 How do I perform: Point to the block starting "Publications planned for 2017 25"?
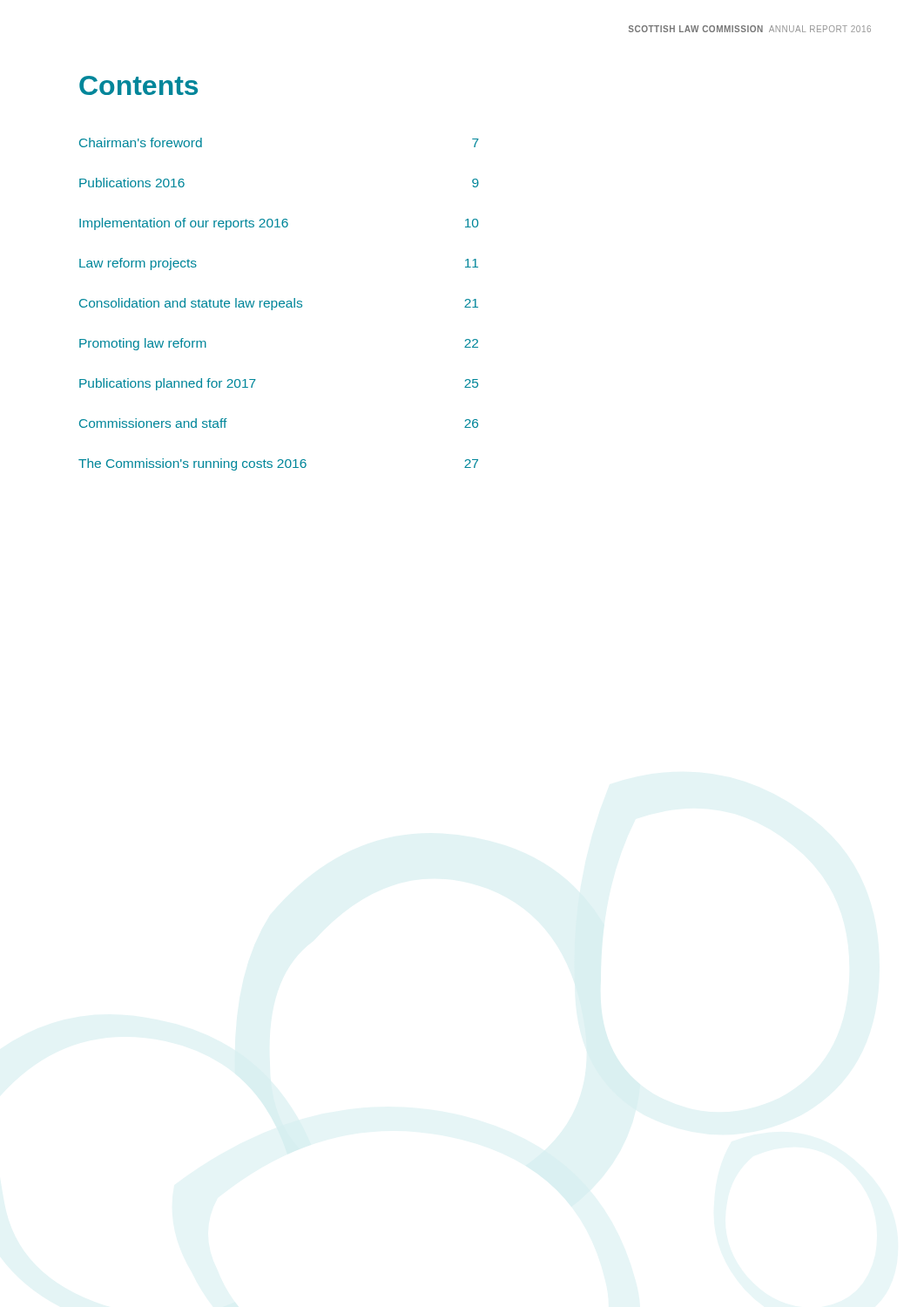point(163,384)
